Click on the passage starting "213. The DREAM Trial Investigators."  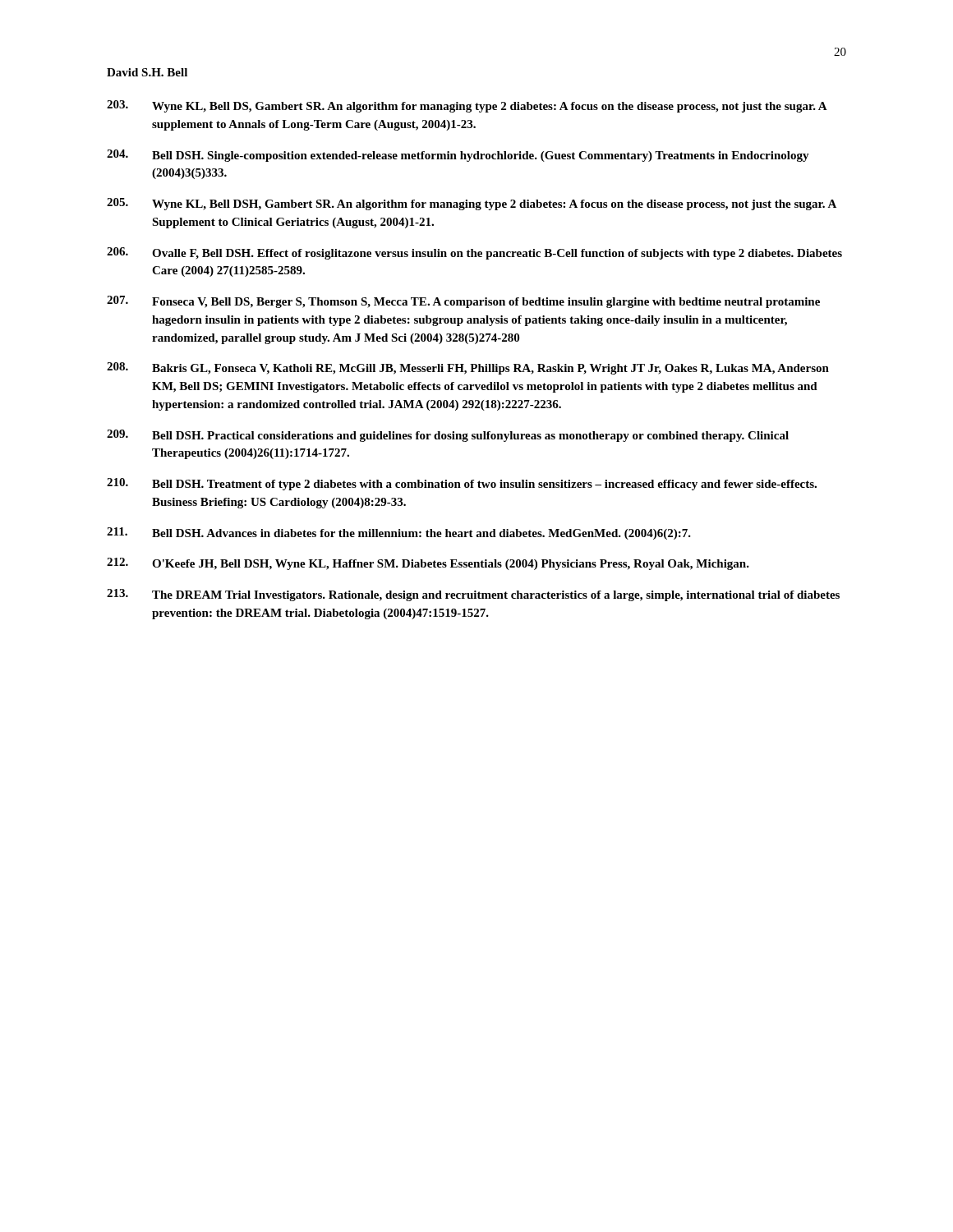[476, 604]
